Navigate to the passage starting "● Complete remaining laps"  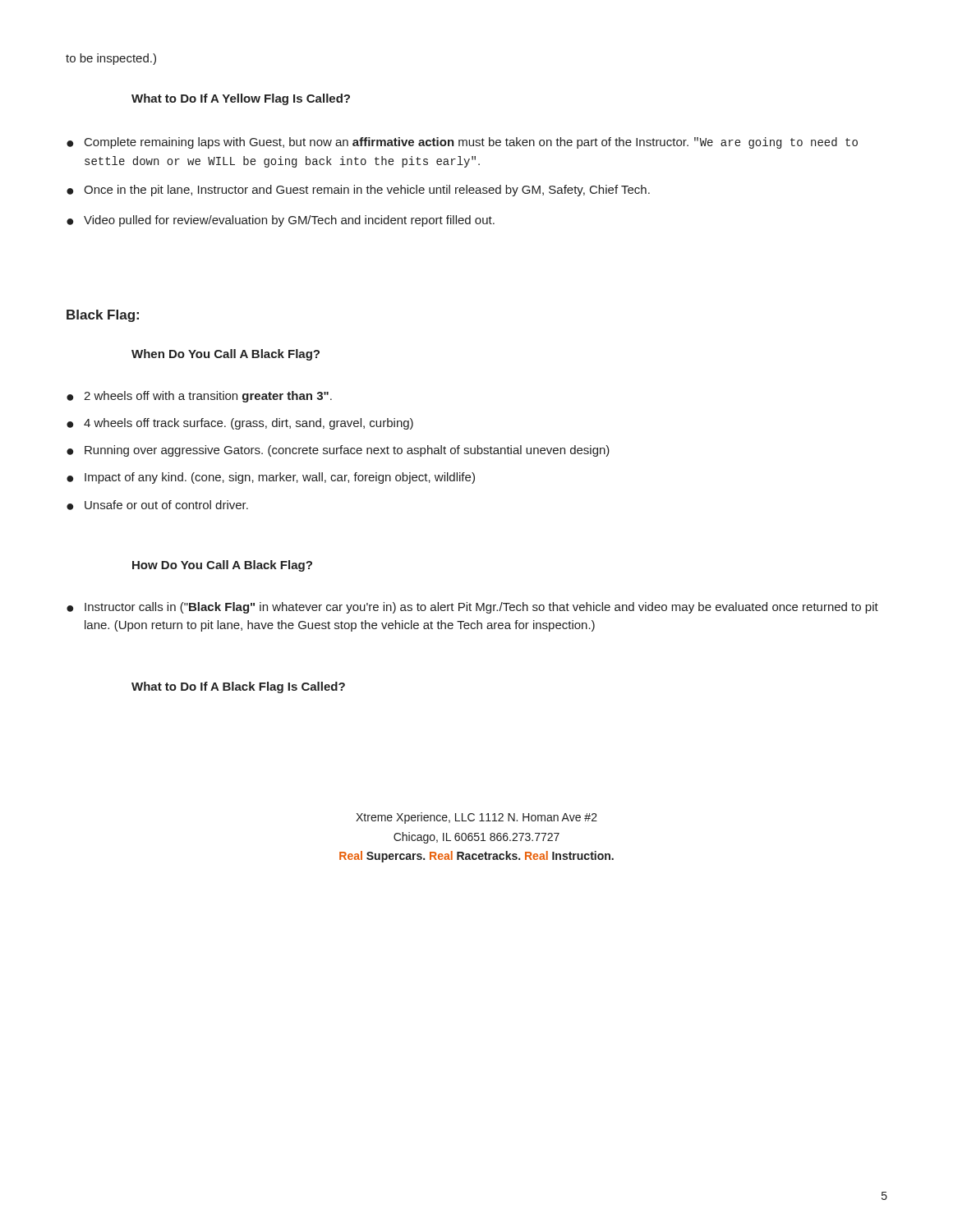point(476,152)
